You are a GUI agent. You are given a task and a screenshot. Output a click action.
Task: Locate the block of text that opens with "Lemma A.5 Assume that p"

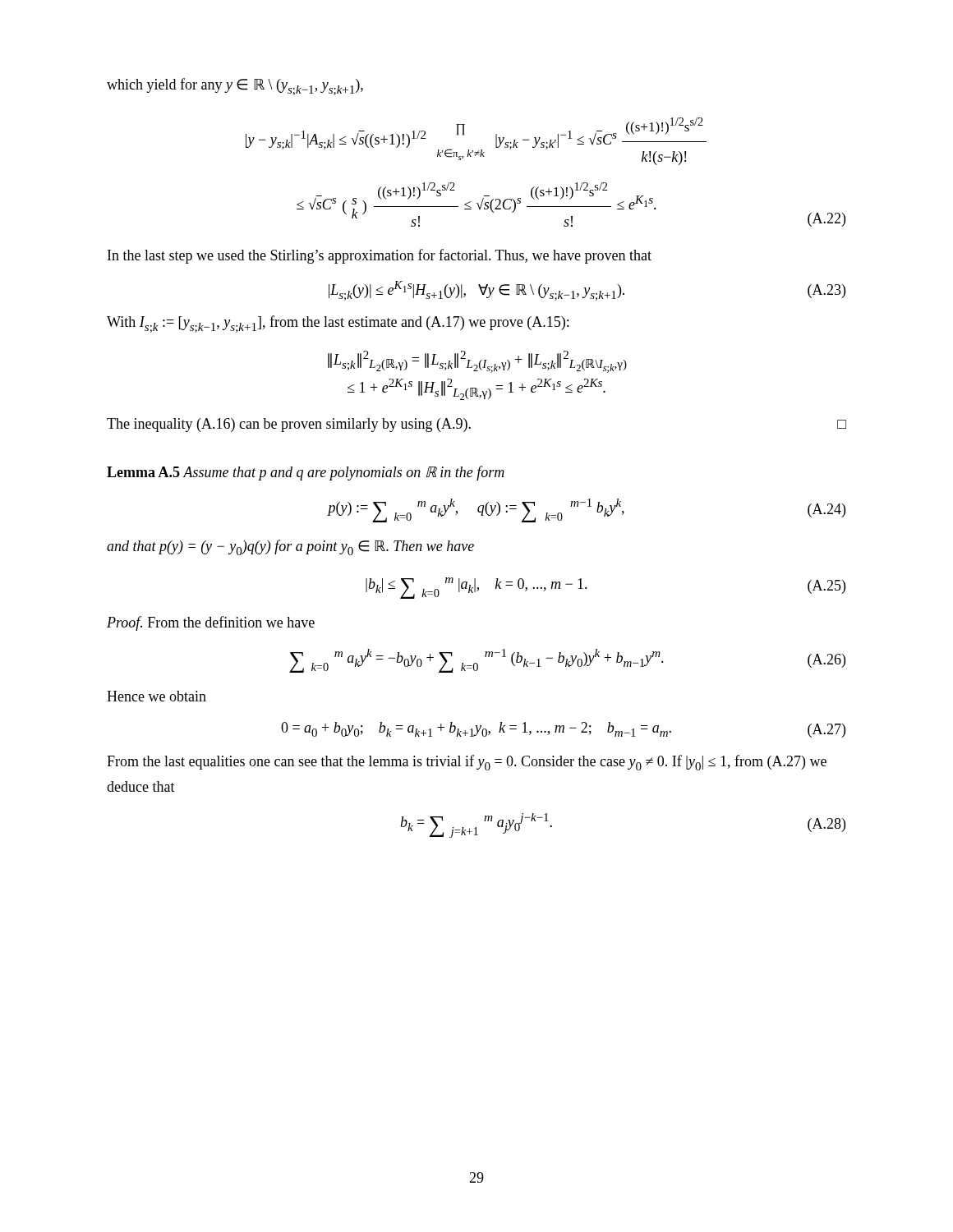476,472
